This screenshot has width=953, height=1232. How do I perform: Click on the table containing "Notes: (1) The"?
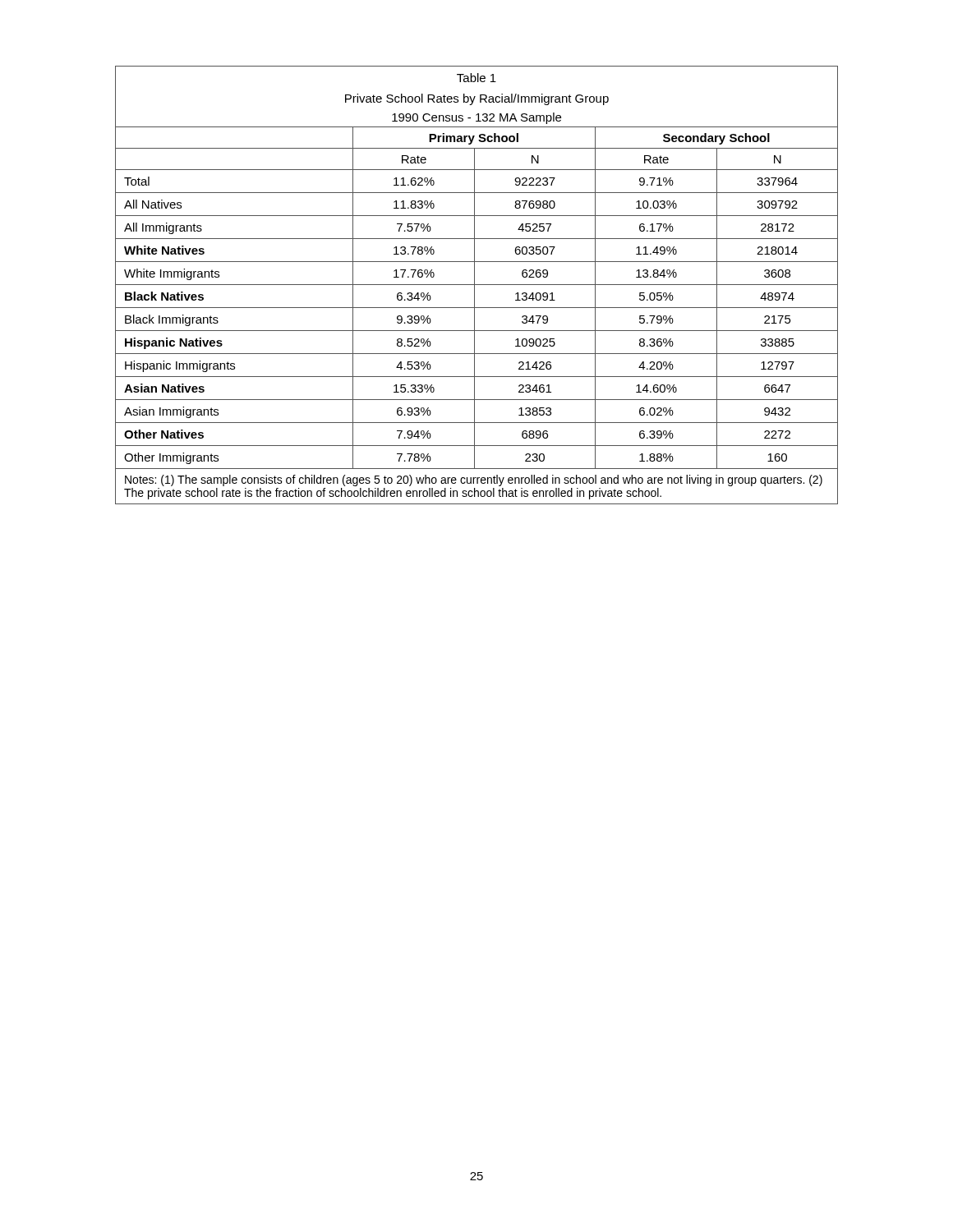(x=476, y=285)
